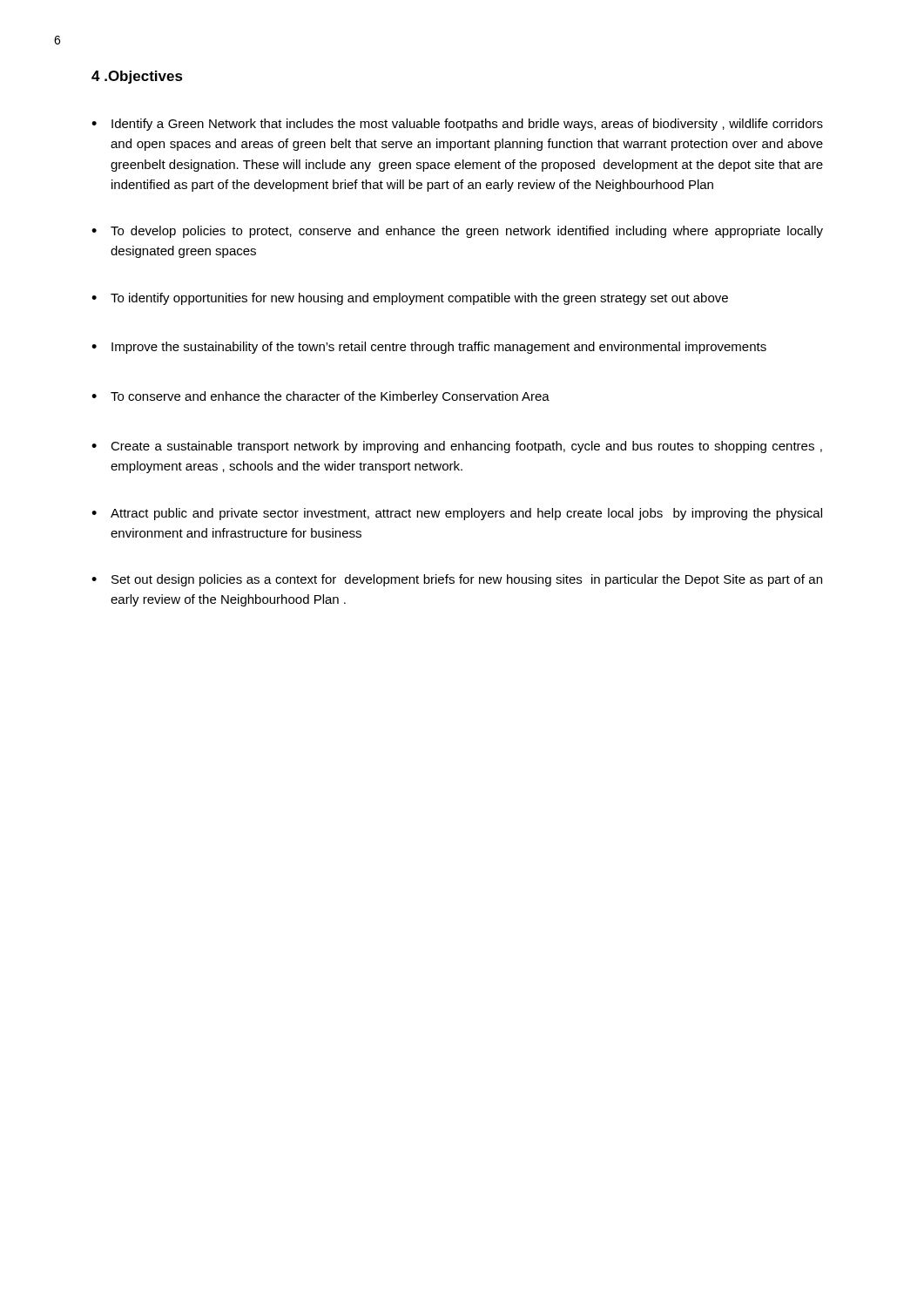The width and height of the screenshot is (924, 1307).
Task: Locate the block of text that opens with "• To develop policies"
Action: (x=457, y=241)
